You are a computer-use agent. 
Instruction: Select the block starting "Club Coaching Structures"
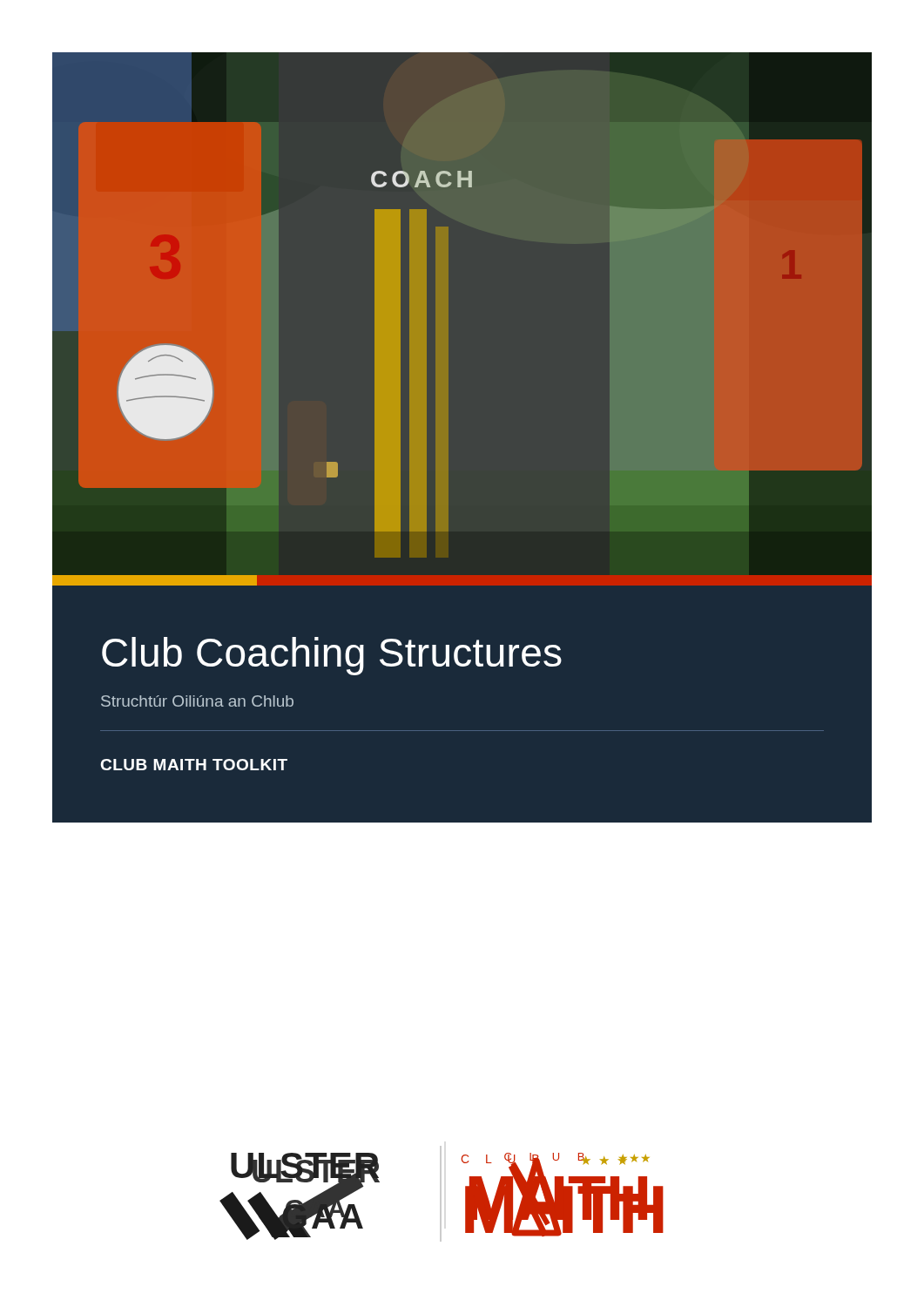(332, 653)
